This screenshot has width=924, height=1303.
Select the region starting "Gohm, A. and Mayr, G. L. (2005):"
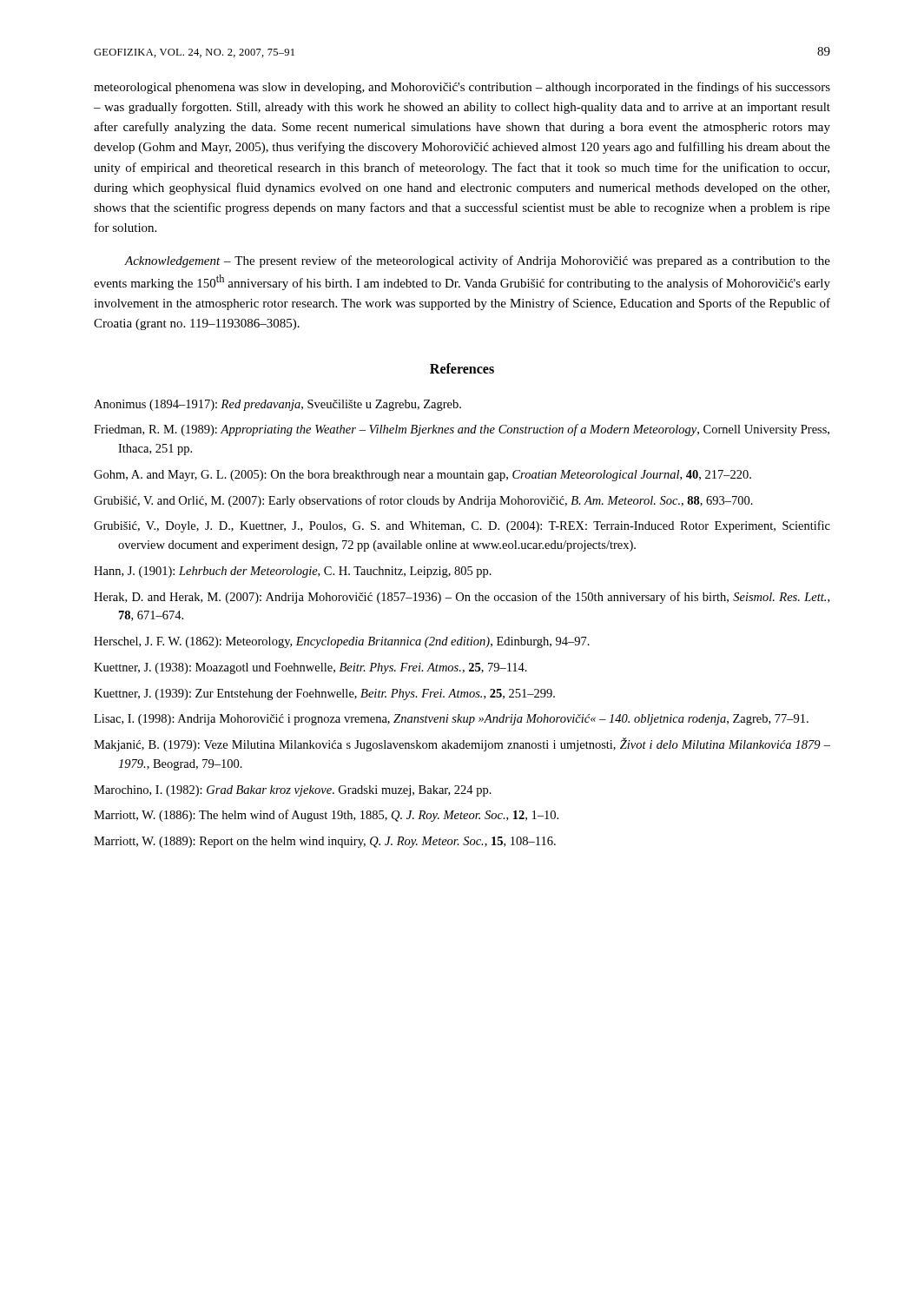click(x=423, y=474)
